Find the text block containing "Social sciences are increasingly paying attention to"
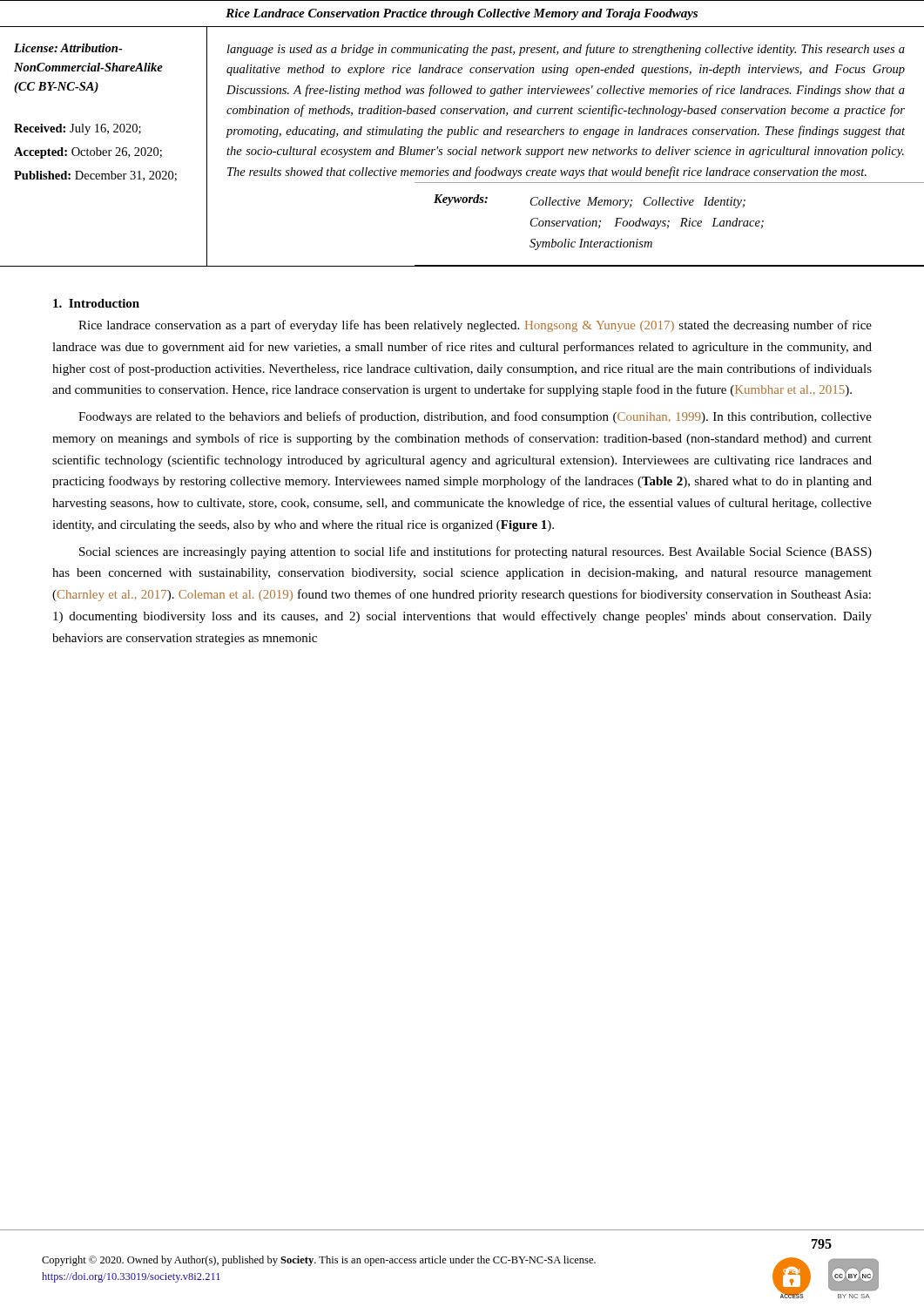The height and width of the screenshot is (1307, 924). tap(462, 594)
